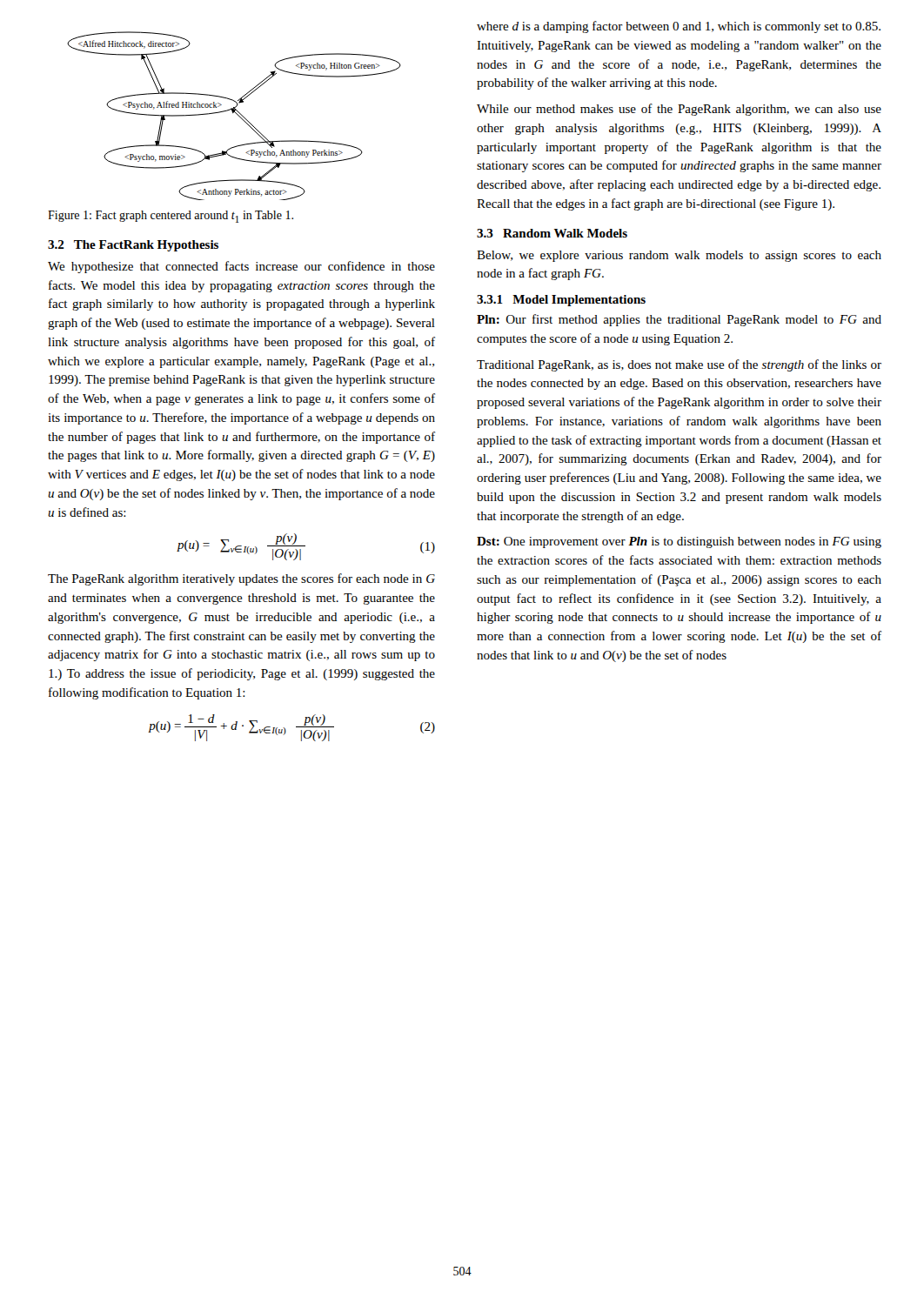The image size is (924, 1305).
Task: Navigate to the region starting "3.3 Random Walk Models"
Action: [552, 233]
